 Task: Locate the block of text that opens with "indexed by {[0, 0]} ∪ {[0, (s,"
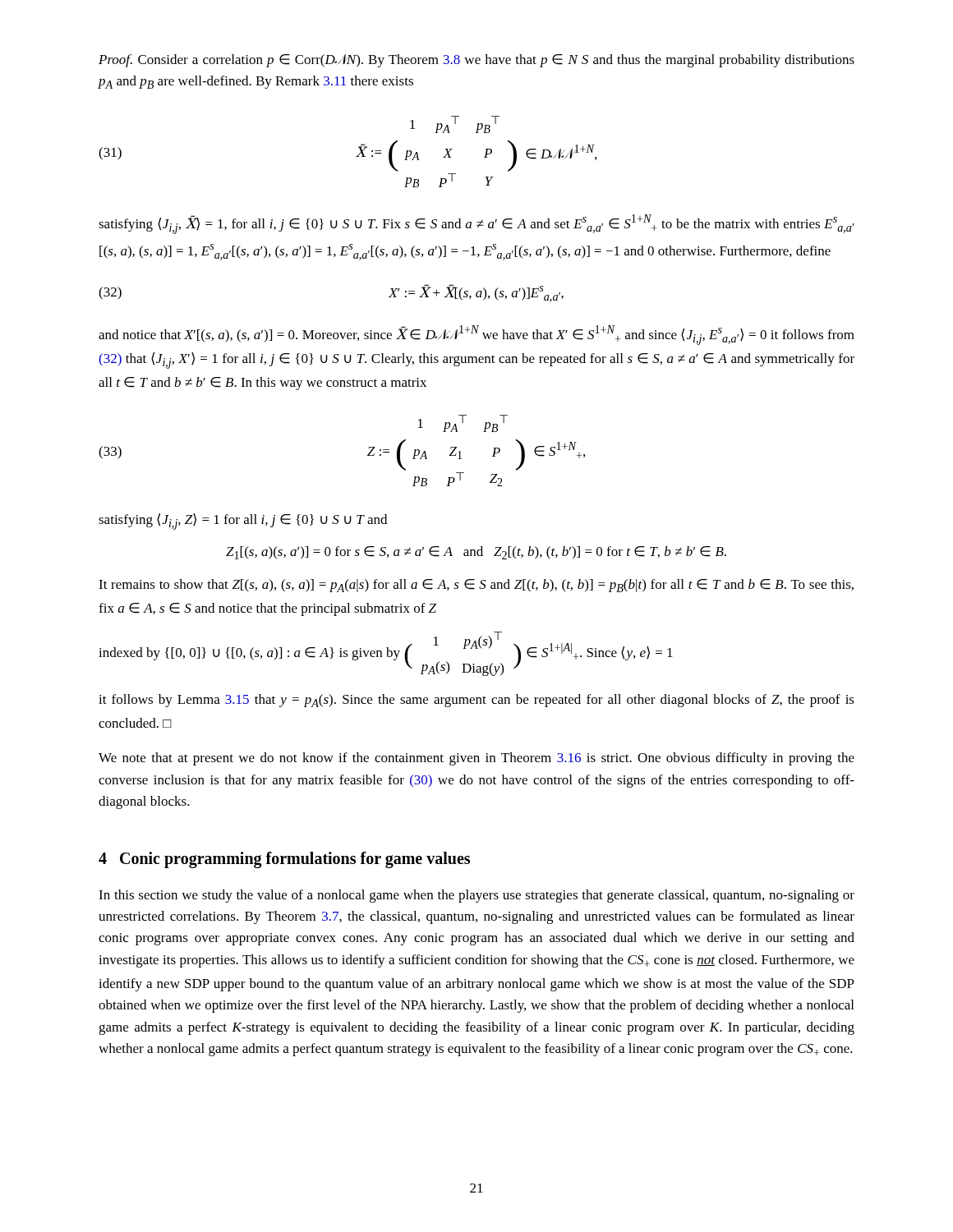point(386,654)
